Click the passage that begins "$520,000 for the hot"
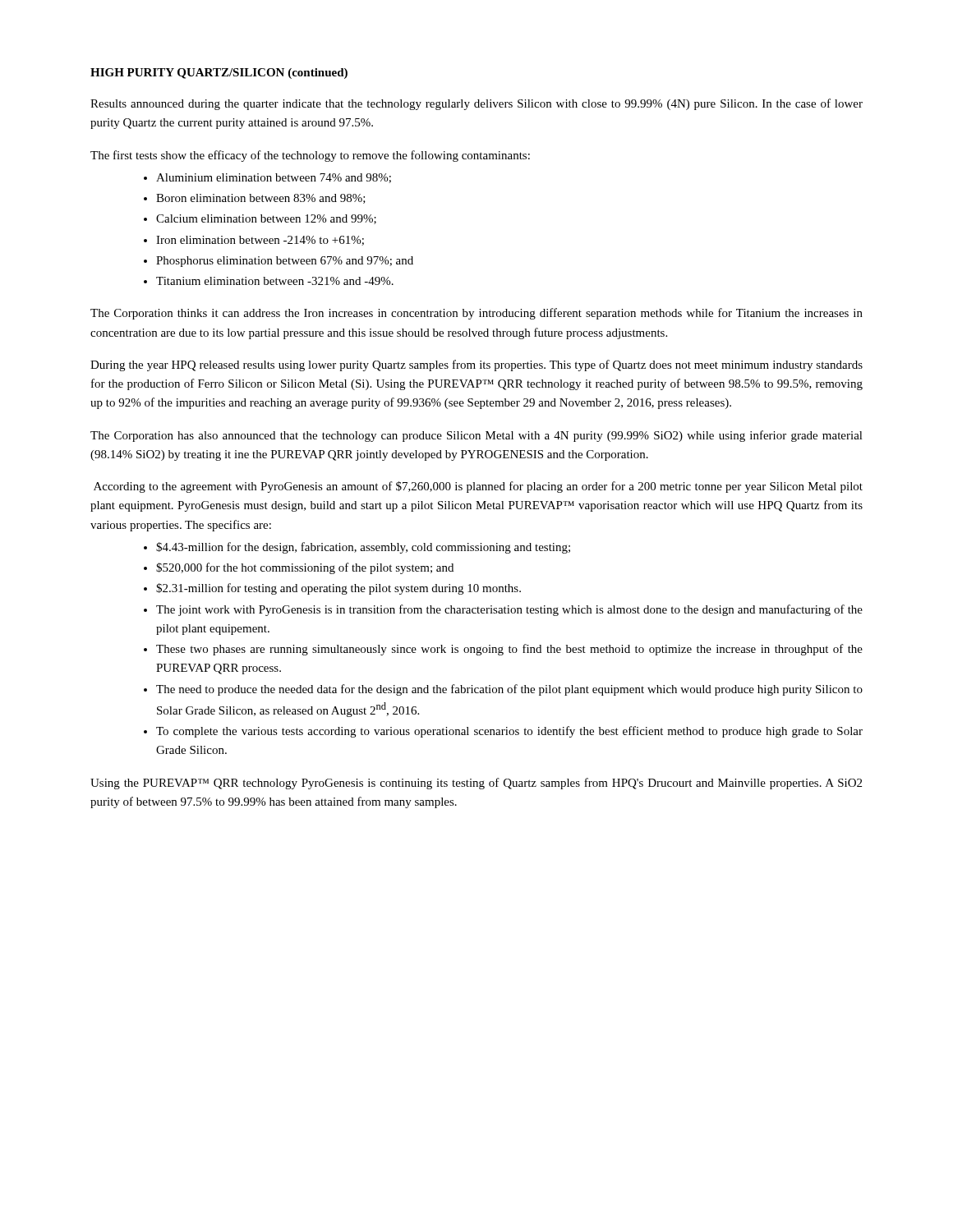 coord(305,568)
